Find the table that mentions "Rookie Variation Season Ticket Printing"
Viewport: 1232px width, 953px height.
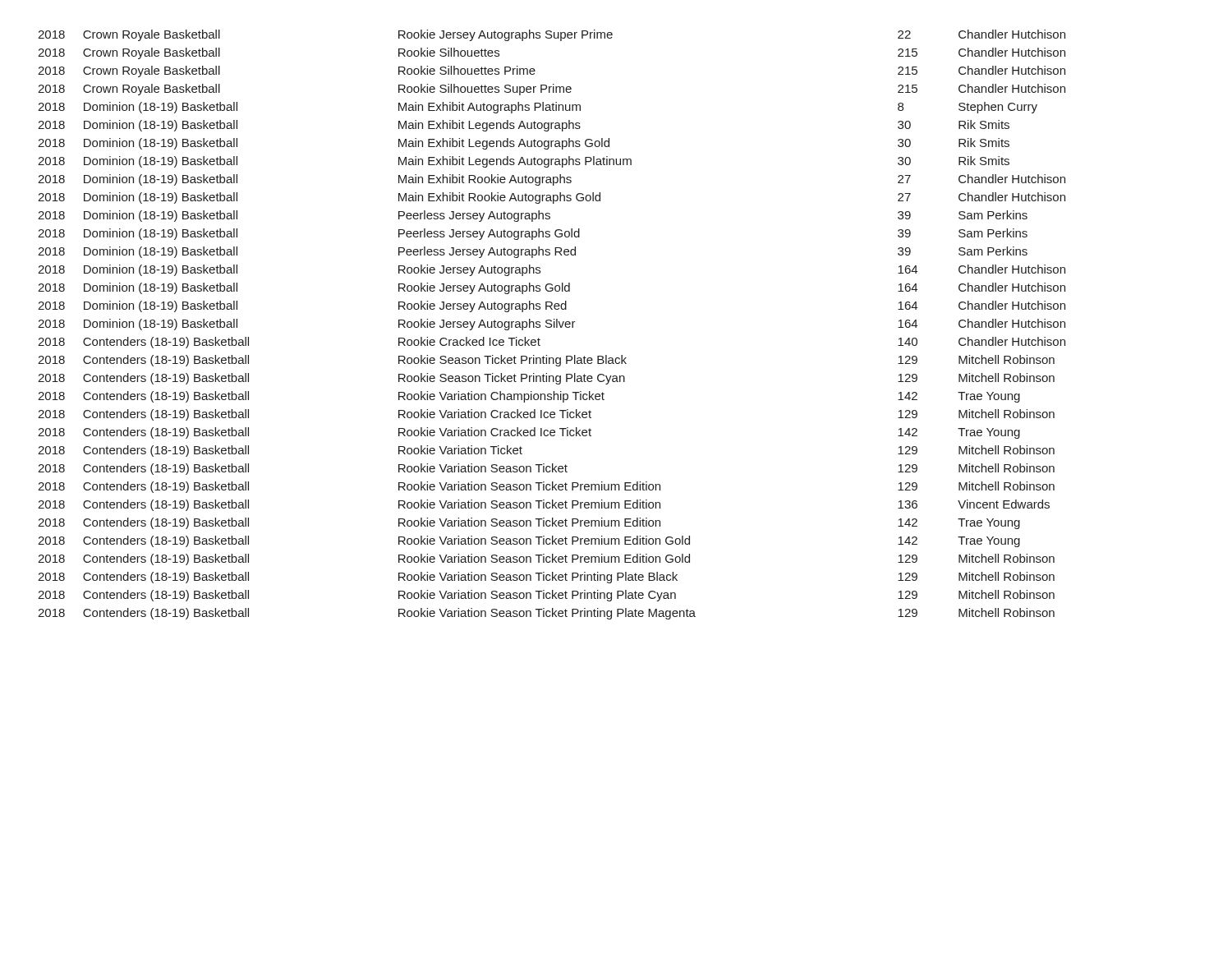pyautogui.click(x=616, y=323)
